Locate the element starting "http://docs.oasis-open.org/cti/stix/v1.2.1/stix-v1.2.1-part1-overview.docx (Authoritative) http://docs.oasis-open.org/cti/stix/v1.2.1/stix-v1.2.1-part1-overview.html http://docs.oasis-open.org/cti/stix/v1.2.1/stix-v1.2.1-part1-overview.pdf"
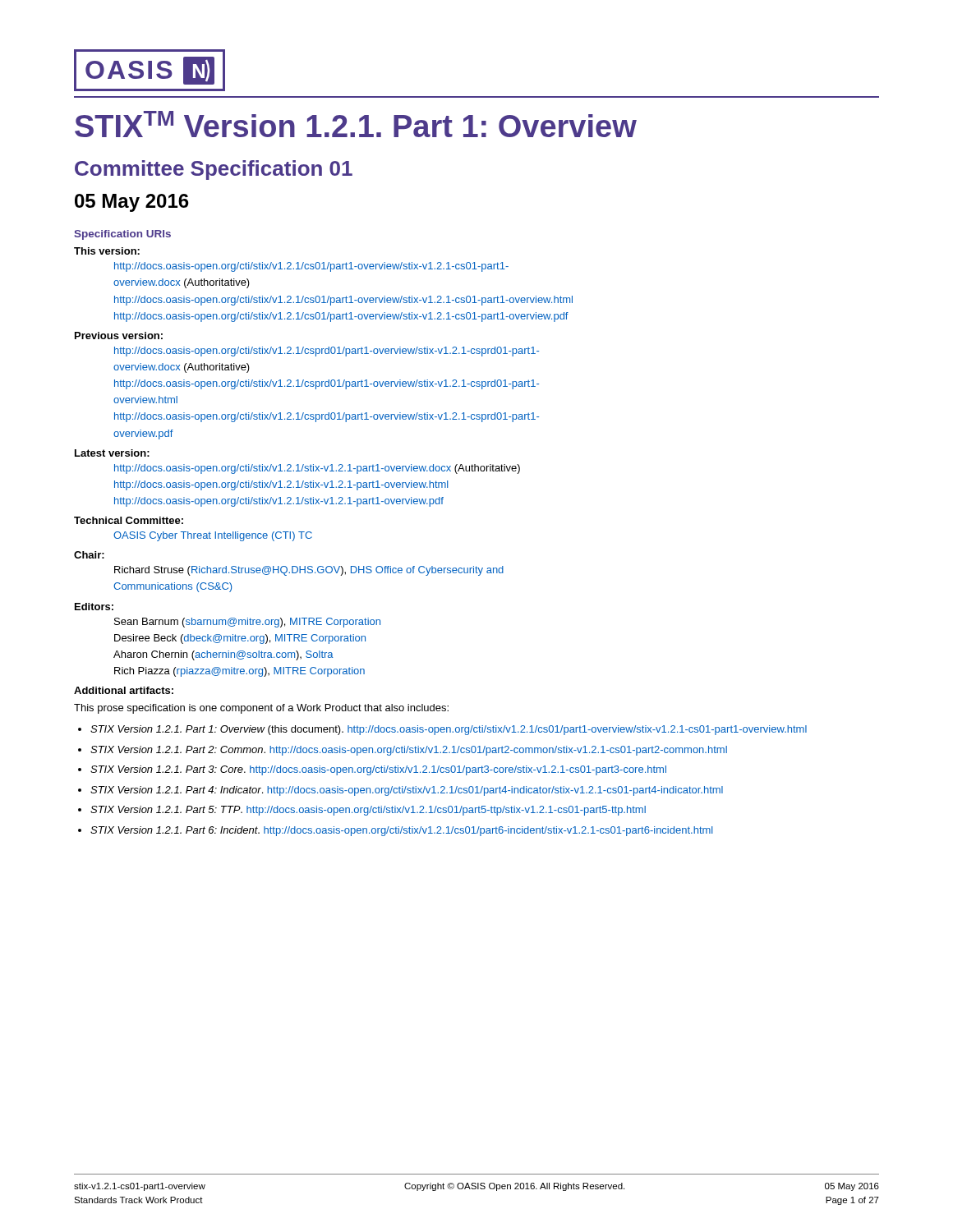 click(317, 469)
